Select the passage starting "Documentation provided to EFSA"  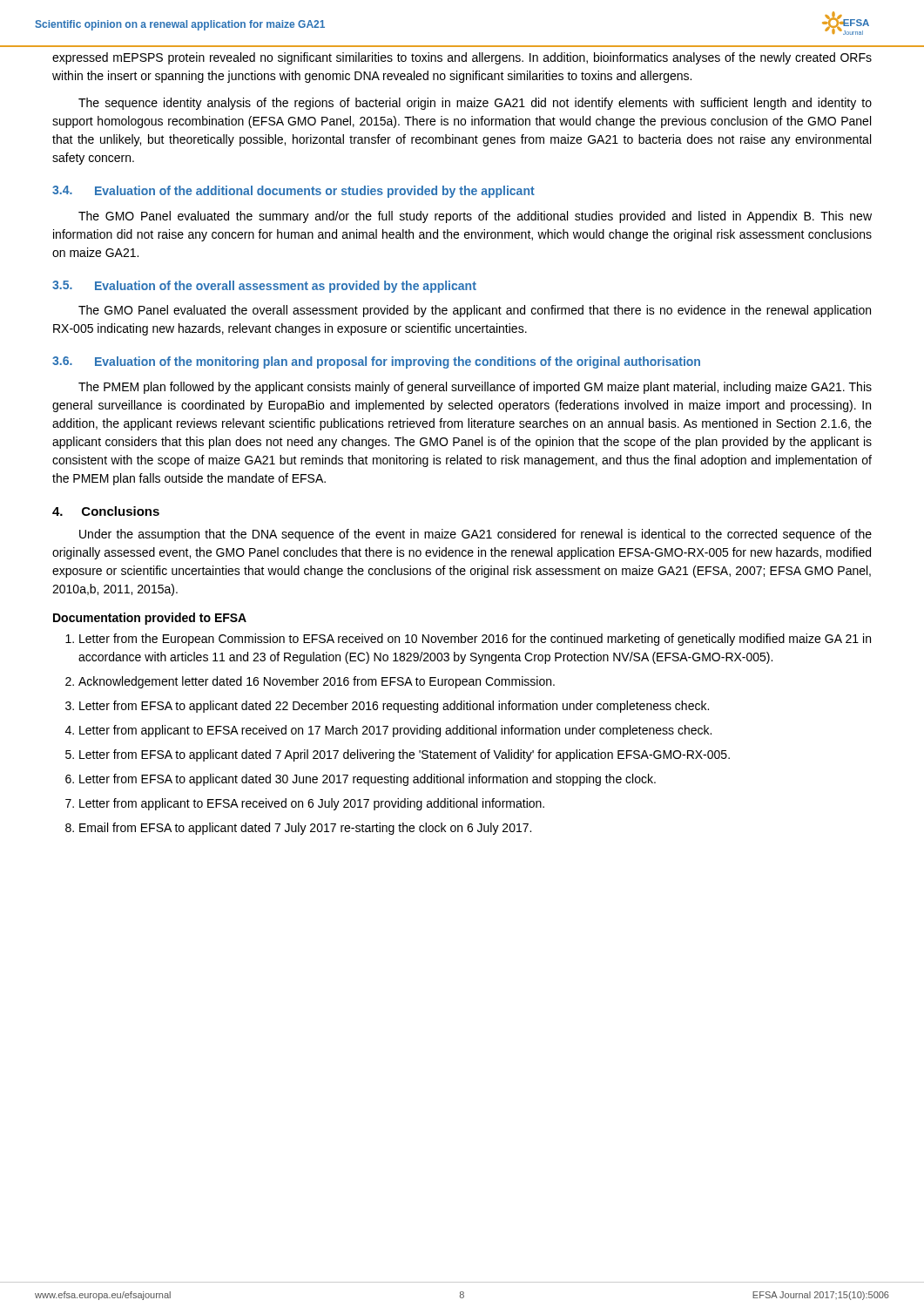coord(150,618)
